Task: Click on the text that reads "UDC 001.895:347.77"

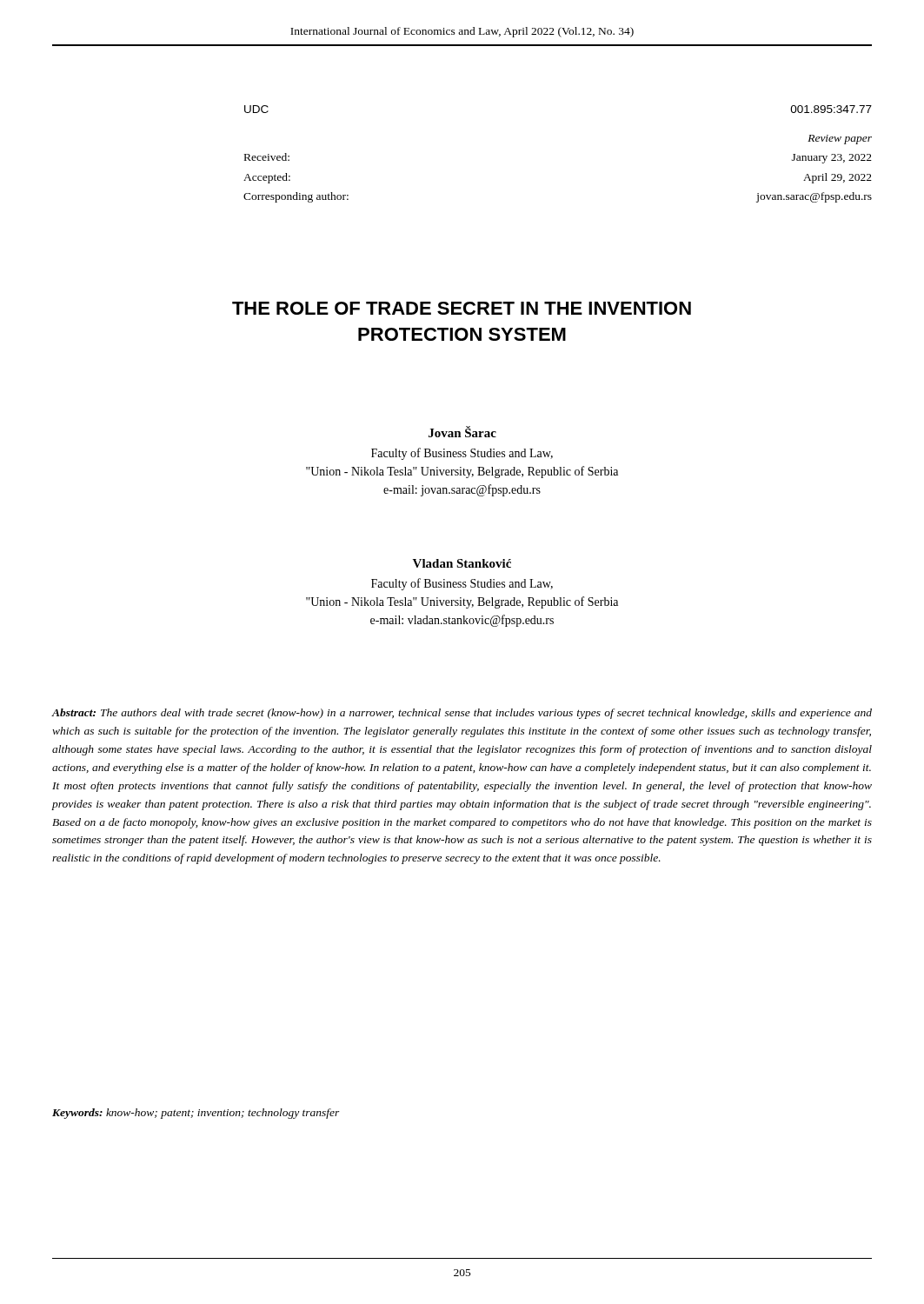Action: (x=259, y=109)
